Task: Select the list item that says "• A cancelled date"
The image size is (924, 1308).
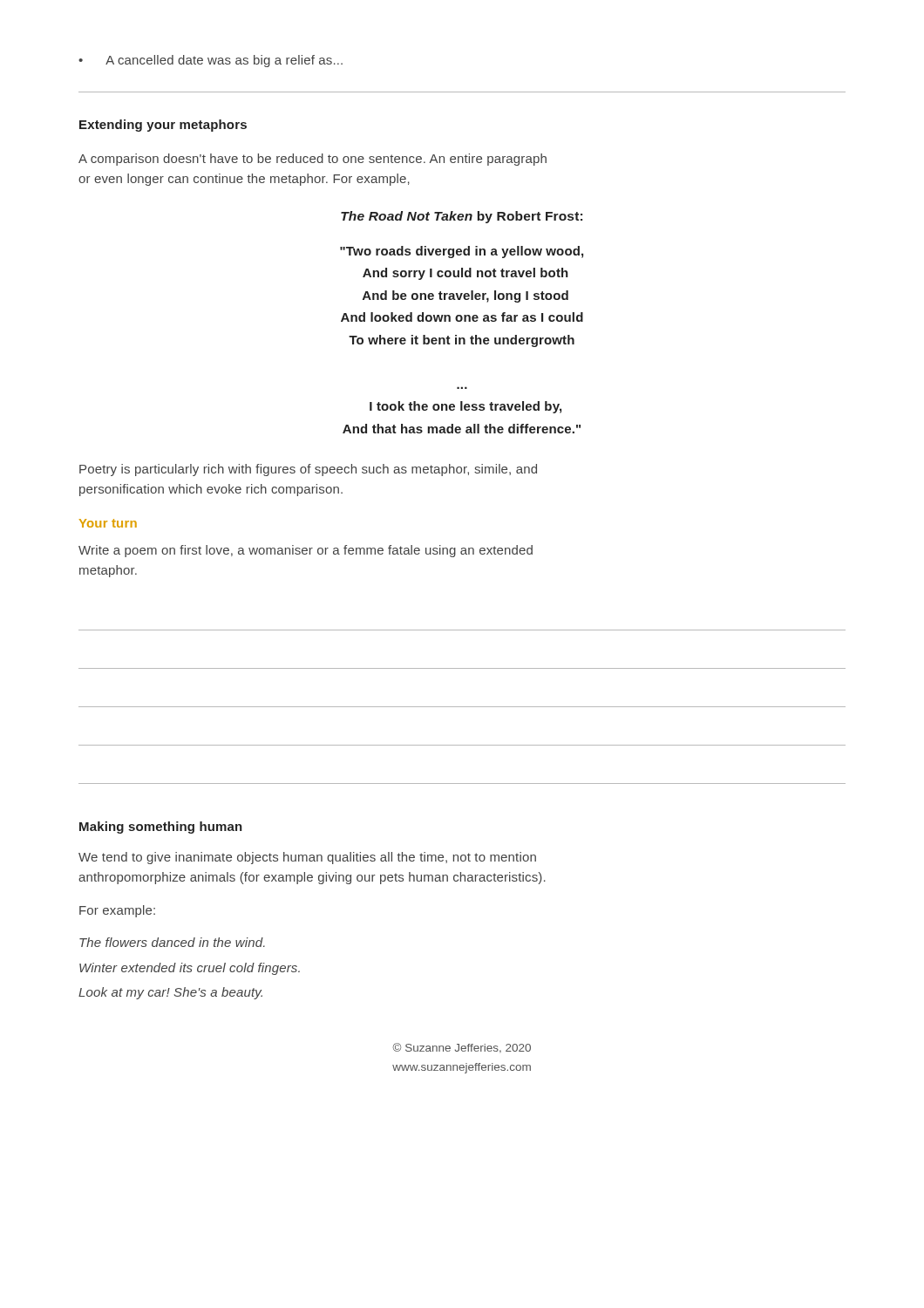Action: coord(211,61)
